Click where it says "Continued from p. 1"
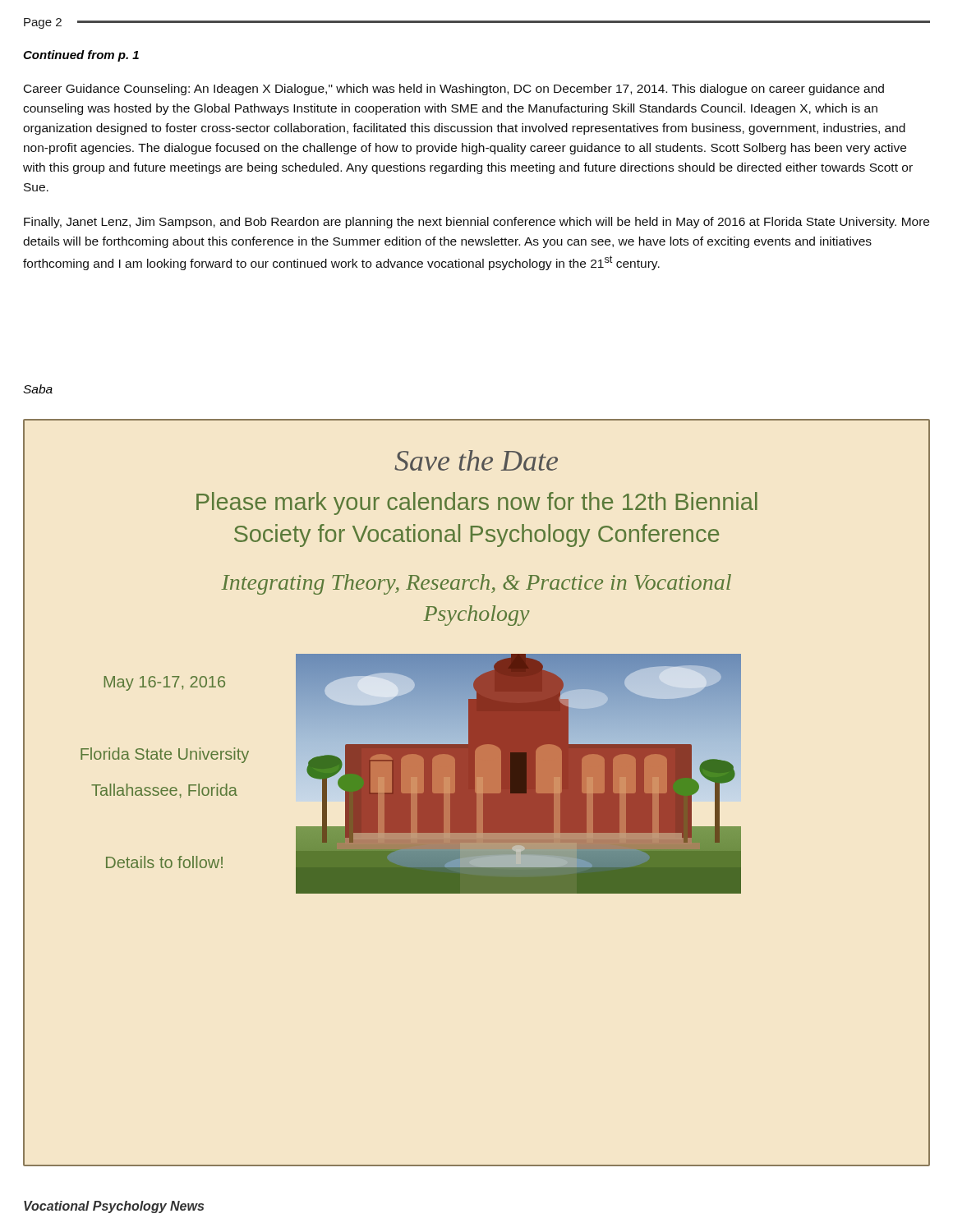 [x=81, y=55]
